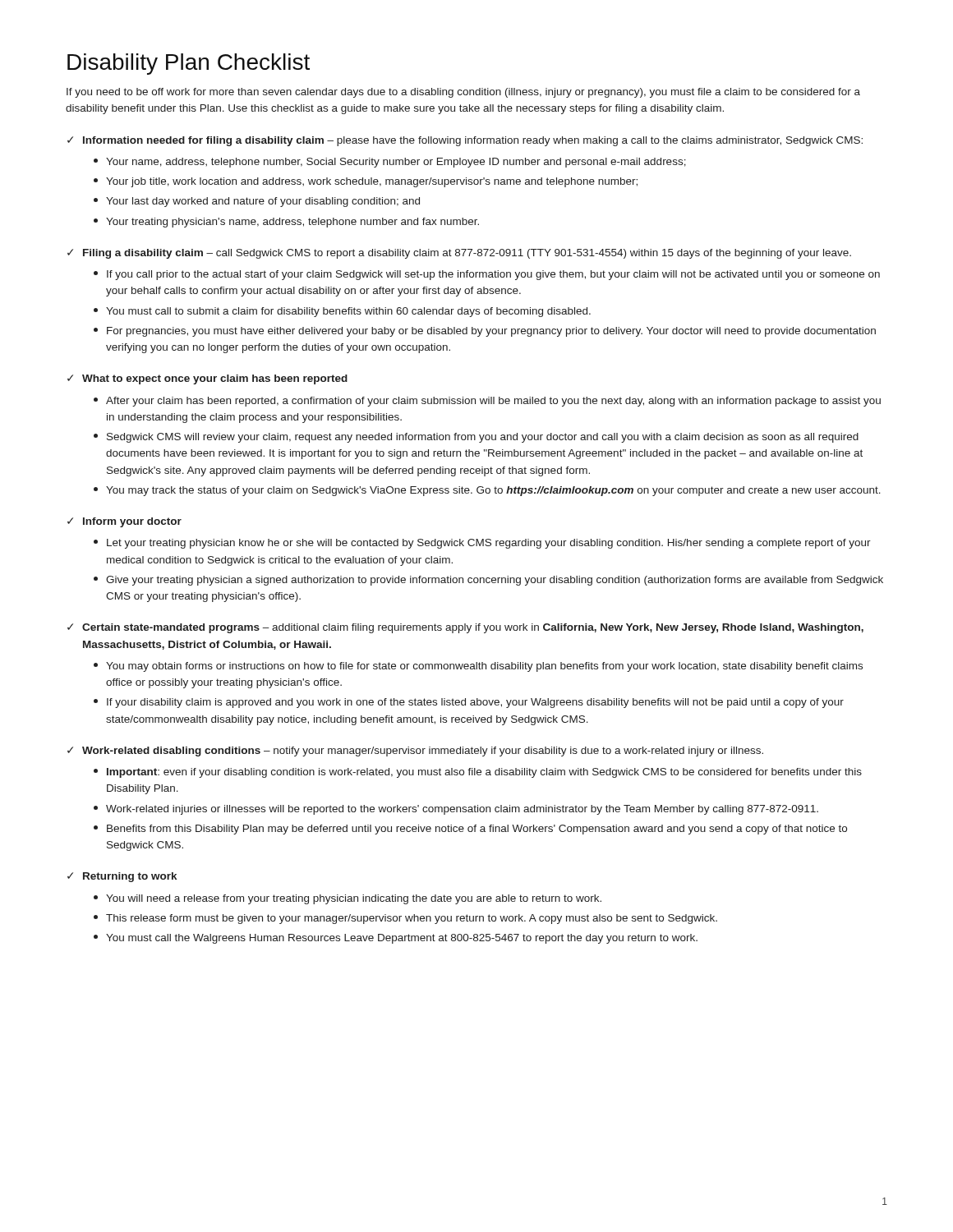Find the text starting "✓ Information needed"
This screenshot has height=1232, width=953.
(x=476, y=182)
